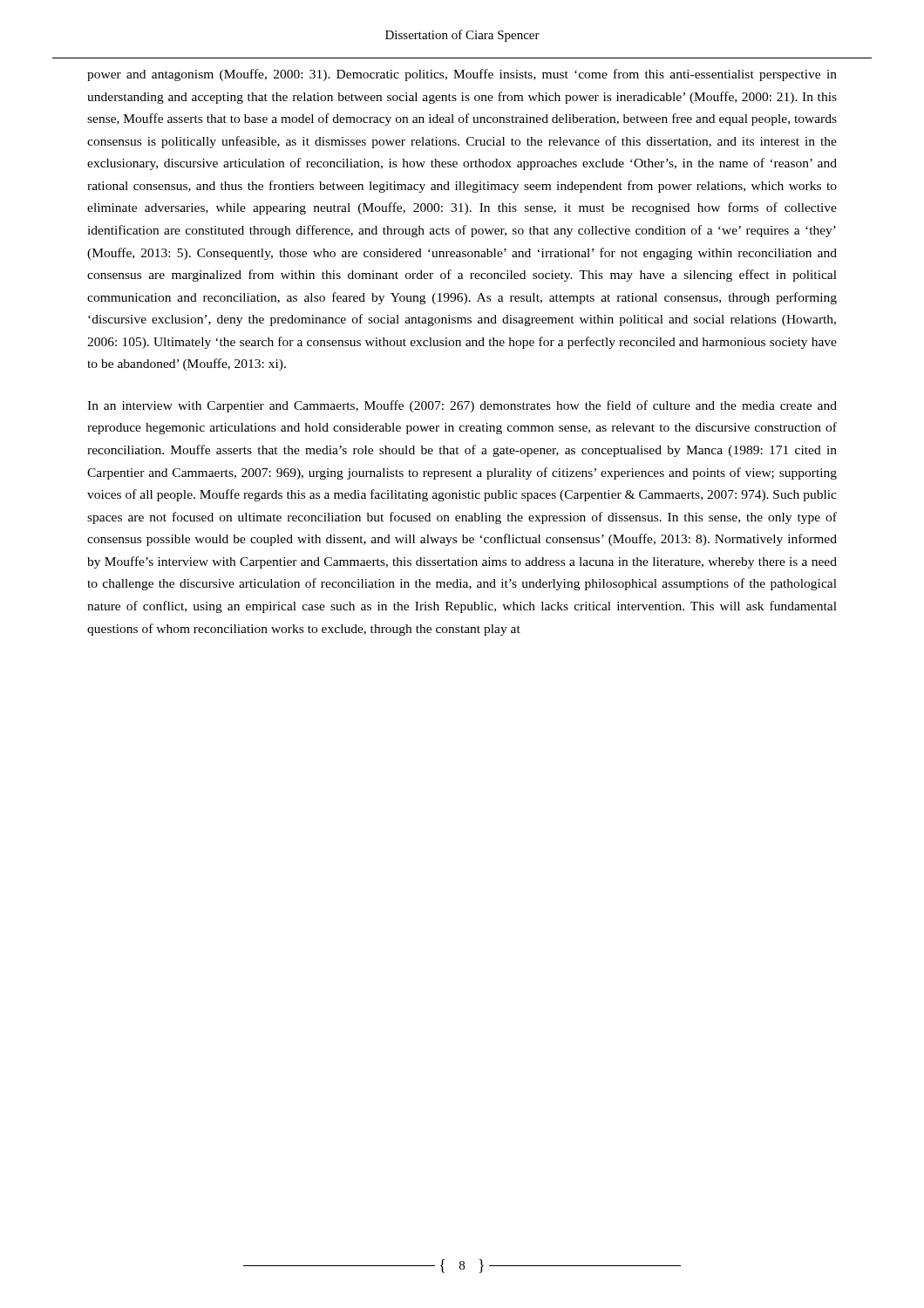This screenshot has height=1308, width=924.
Task: Point to the block beginning "power and antagonism (Mouffe, 2000: 31)."
Action: [x=462, y=219]
